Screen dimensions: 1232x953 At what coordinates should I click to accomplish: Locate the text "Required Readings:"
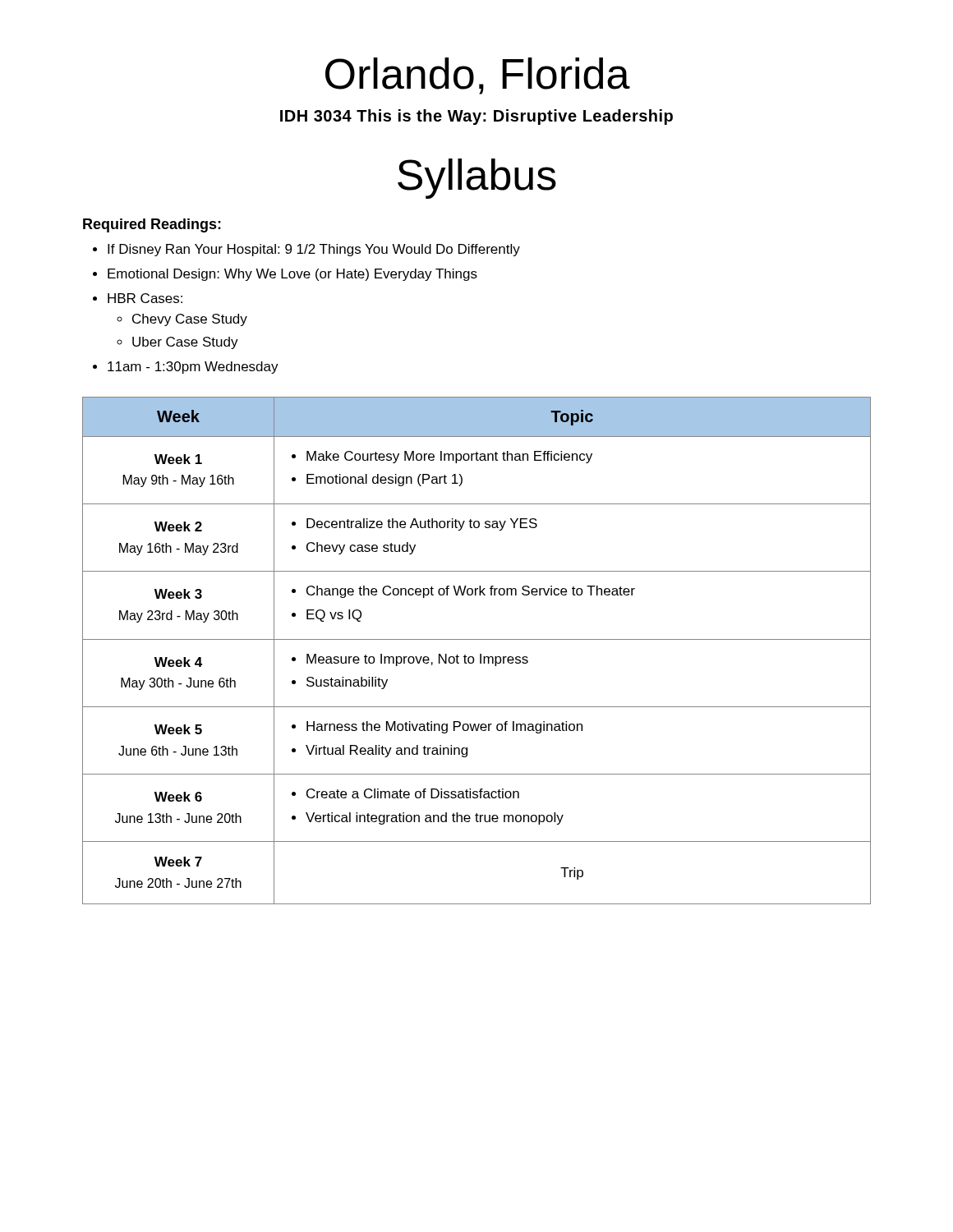(152, 224)
